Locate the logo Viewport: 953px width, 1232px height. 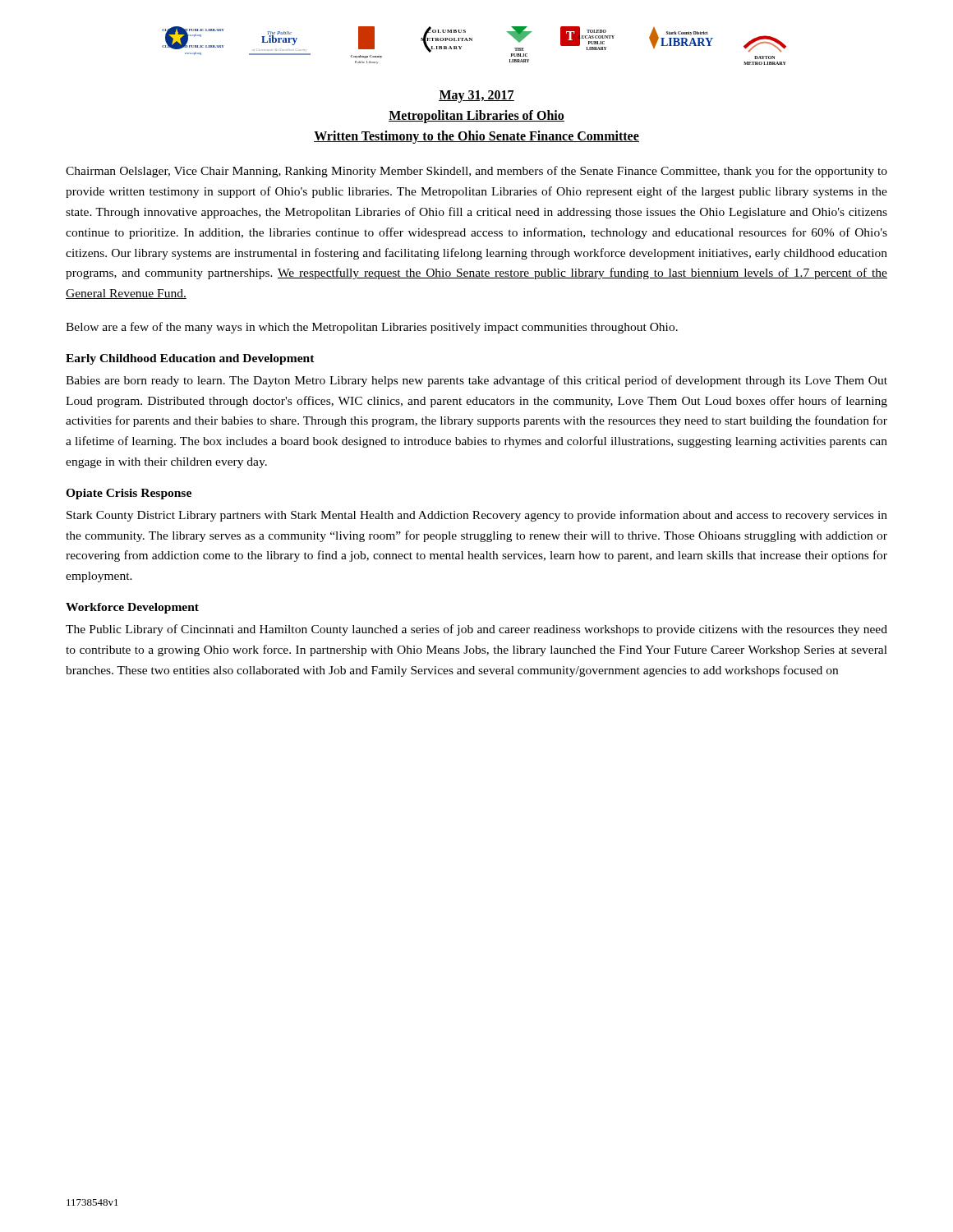tap(476, 37)
